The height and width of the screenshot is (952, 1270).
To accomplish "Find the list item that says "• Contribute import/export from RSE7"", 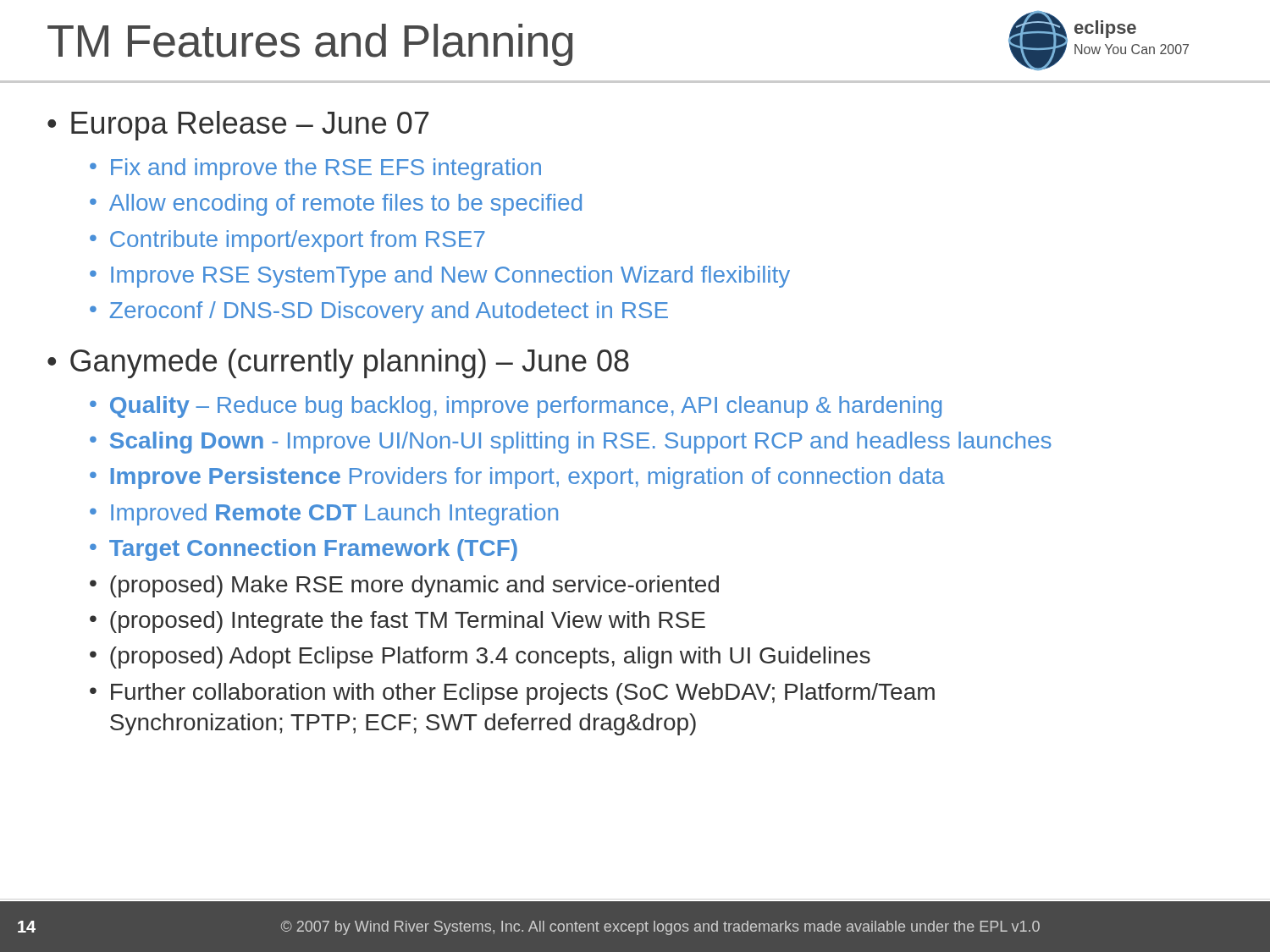I will pyautogui.click(x=287, y=239).
